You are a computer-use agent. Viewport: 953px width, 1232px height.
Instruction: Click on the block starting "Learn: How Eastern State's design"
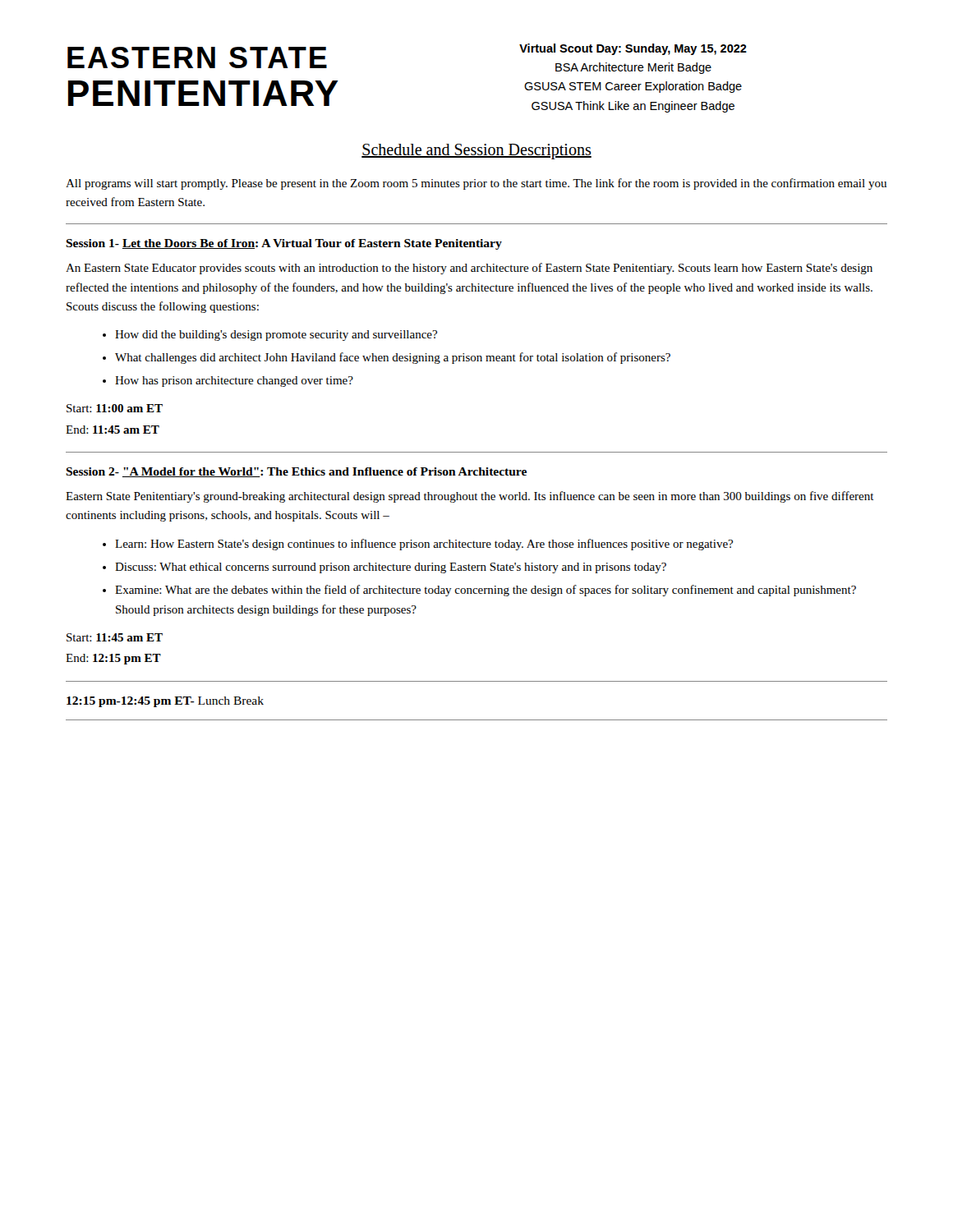click(x=424, y=543)
